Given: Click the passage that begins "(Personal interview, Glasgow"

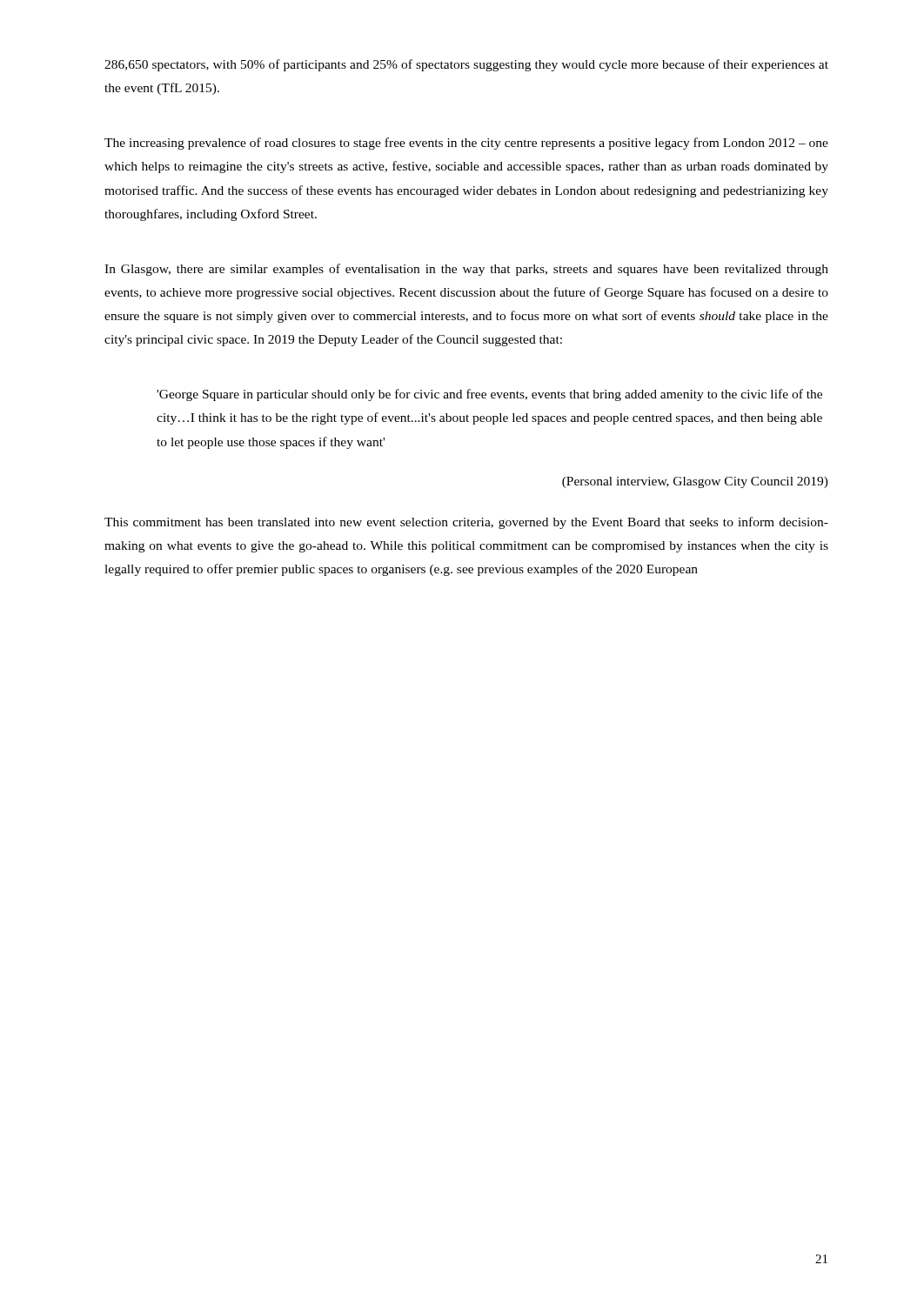Looking at the screenshot, I should (695, 480).
